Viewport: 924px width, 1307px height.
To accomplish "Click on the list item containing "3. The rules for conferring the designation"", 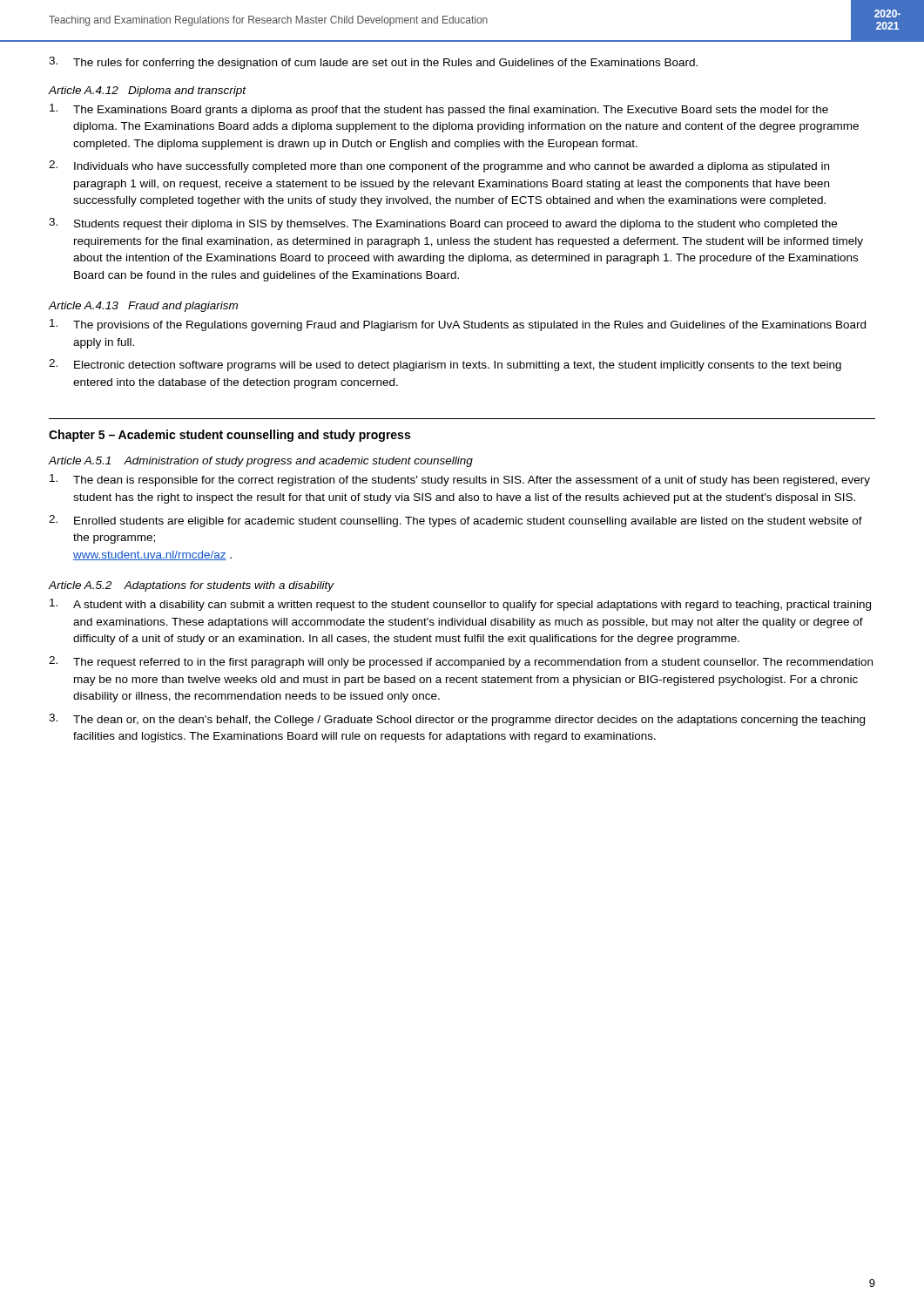I will coord(462,63).
